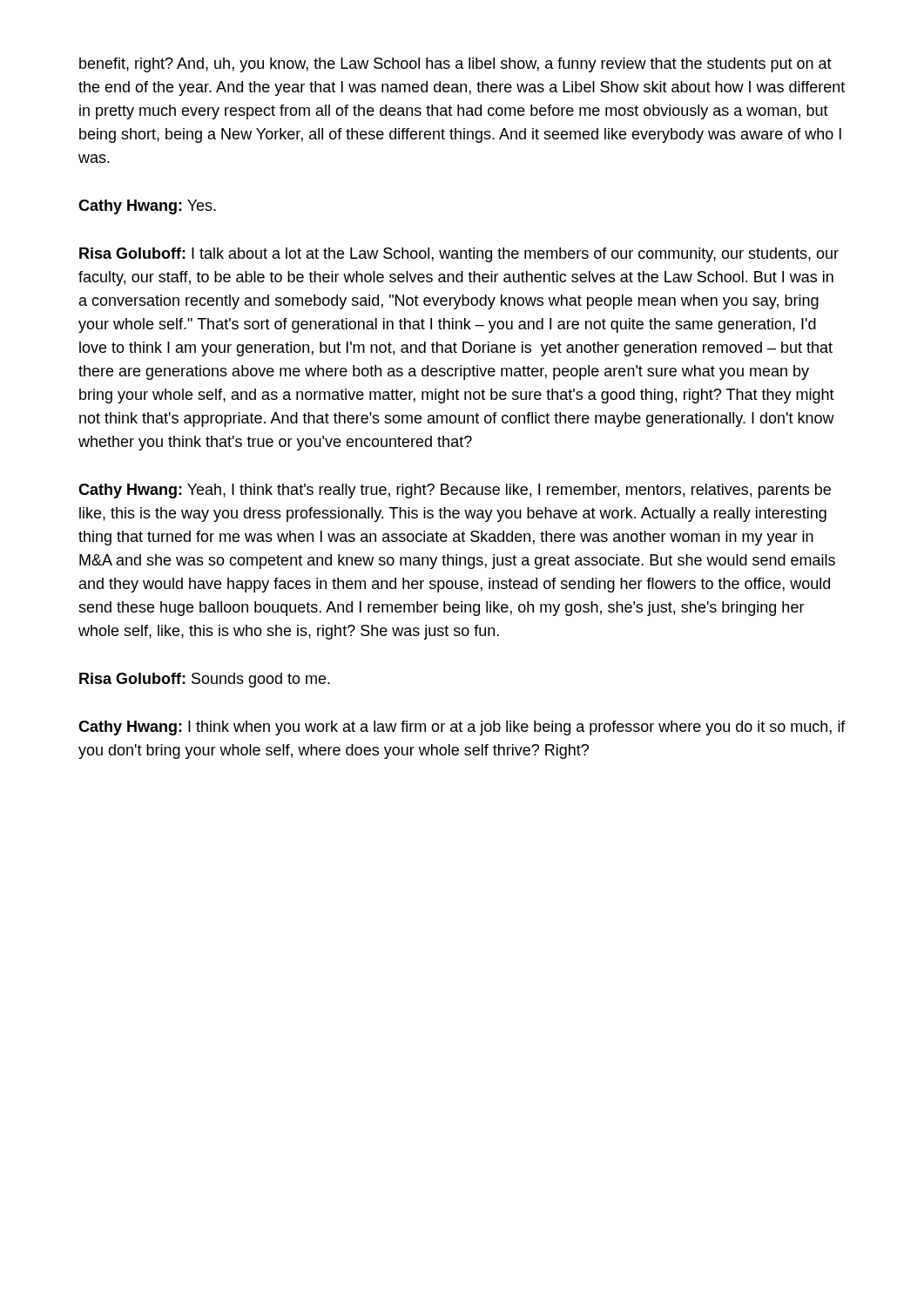Where does it say "Risa Goluboff: Sounds good to me."?
Image resolution: width=924 pixels, height=1307 pixels.
[x=205, y=679]
